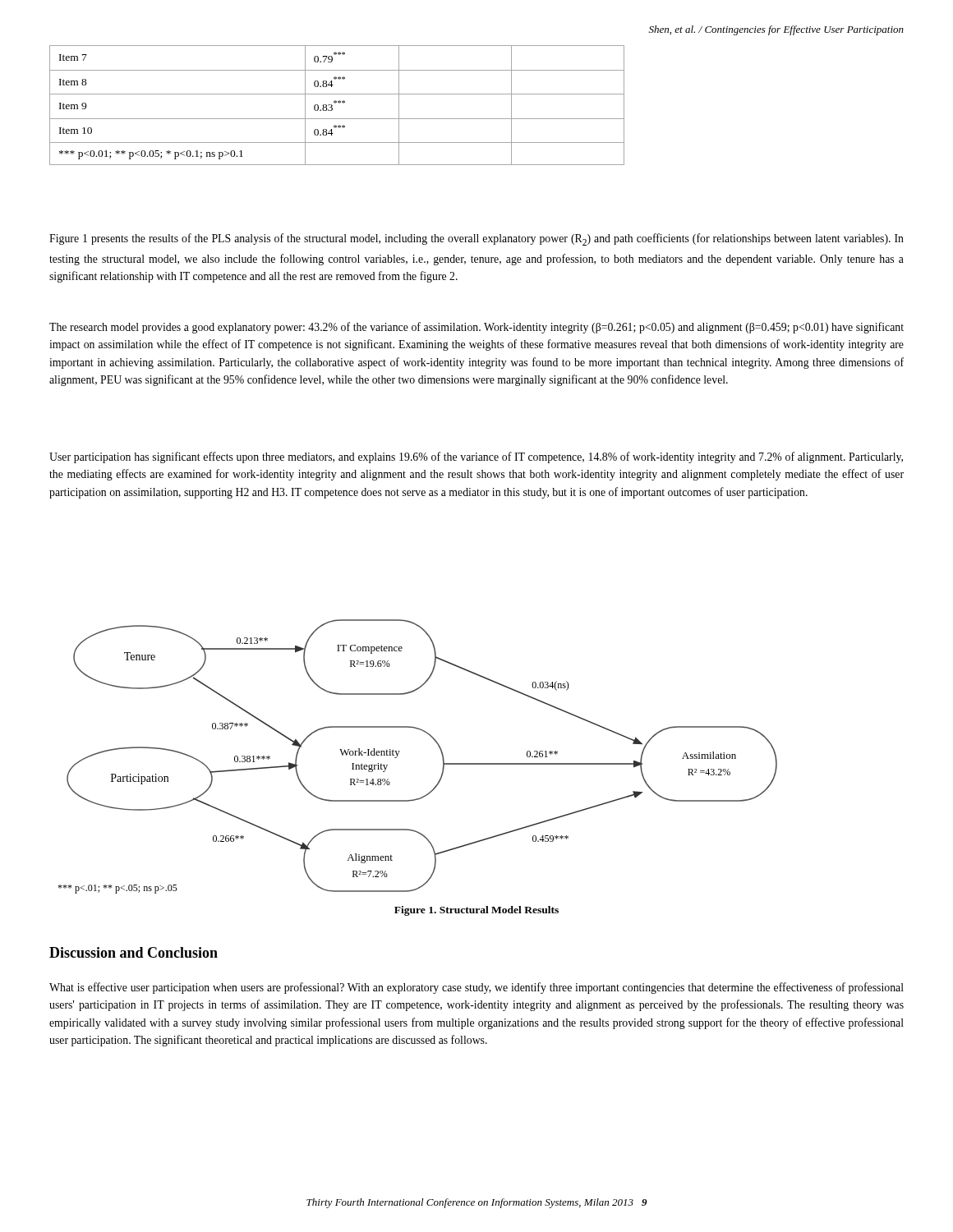The height and width of the screenshot is (1232, 953).
Task: Click the passage that begins "The research model provides a"
Action: click(x=476, y=354)
